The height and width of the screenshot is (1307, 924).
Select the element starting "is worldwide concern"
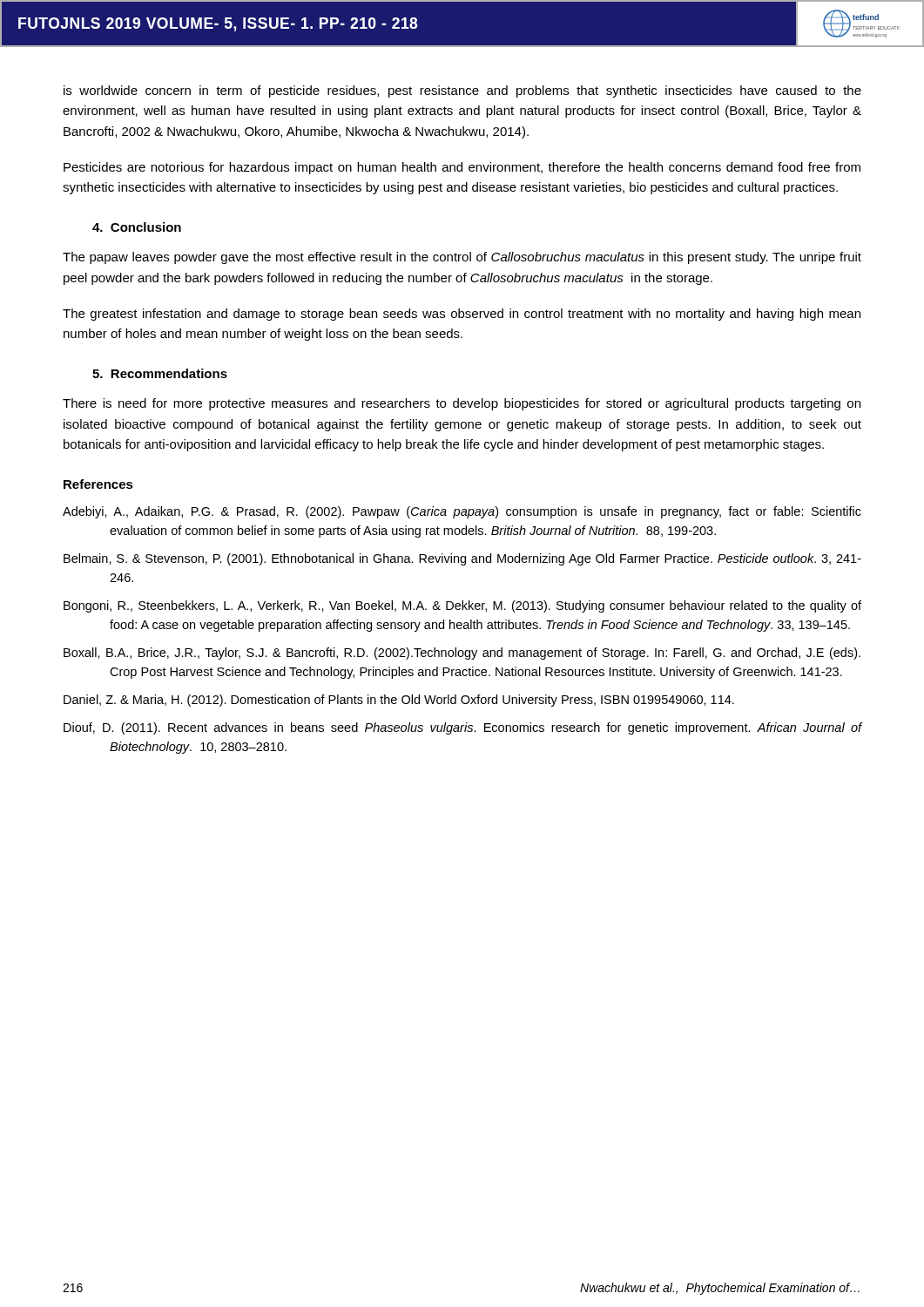coord(462,110)
